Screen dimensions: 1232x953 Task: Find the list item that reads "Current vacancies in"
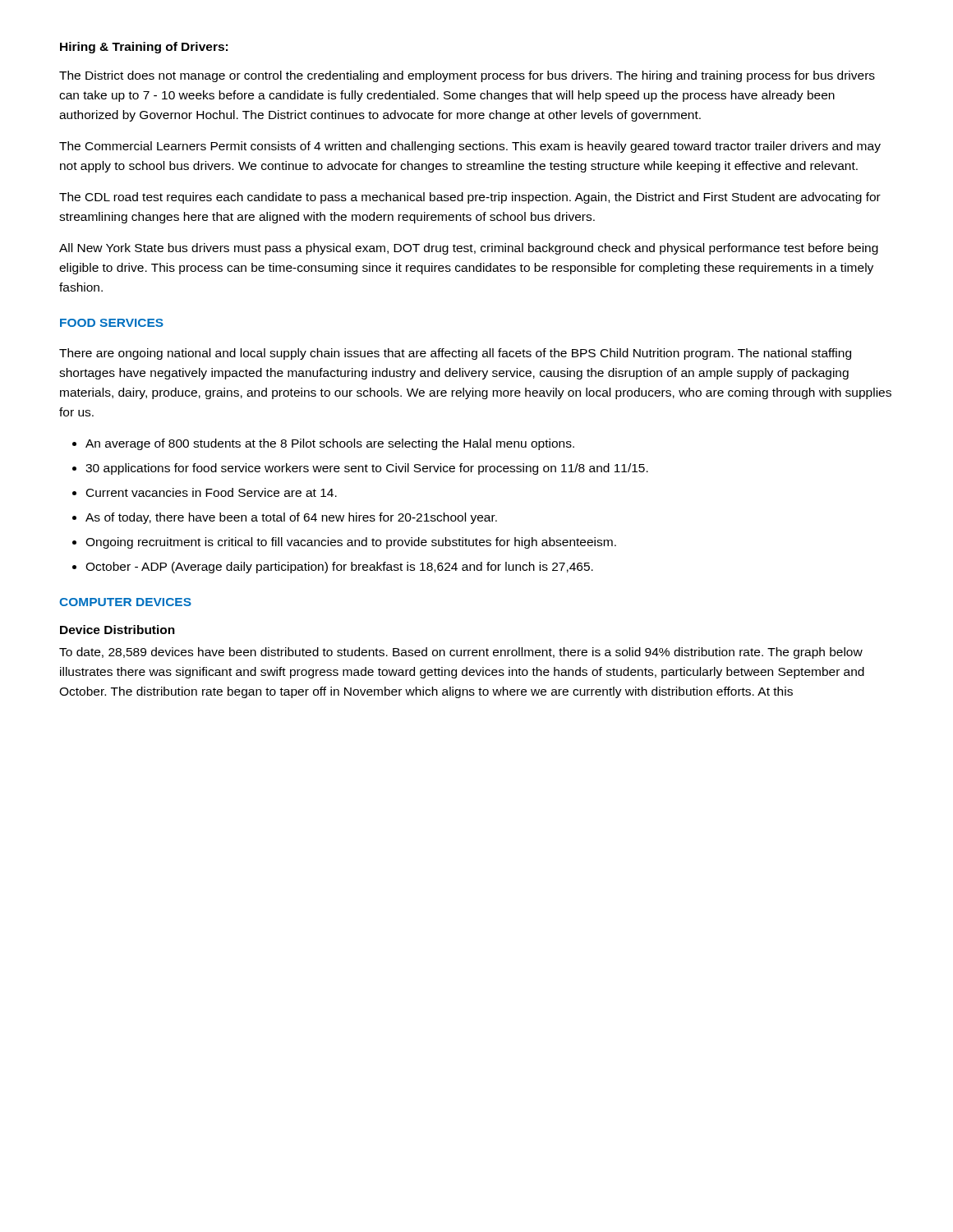(211, 493)
